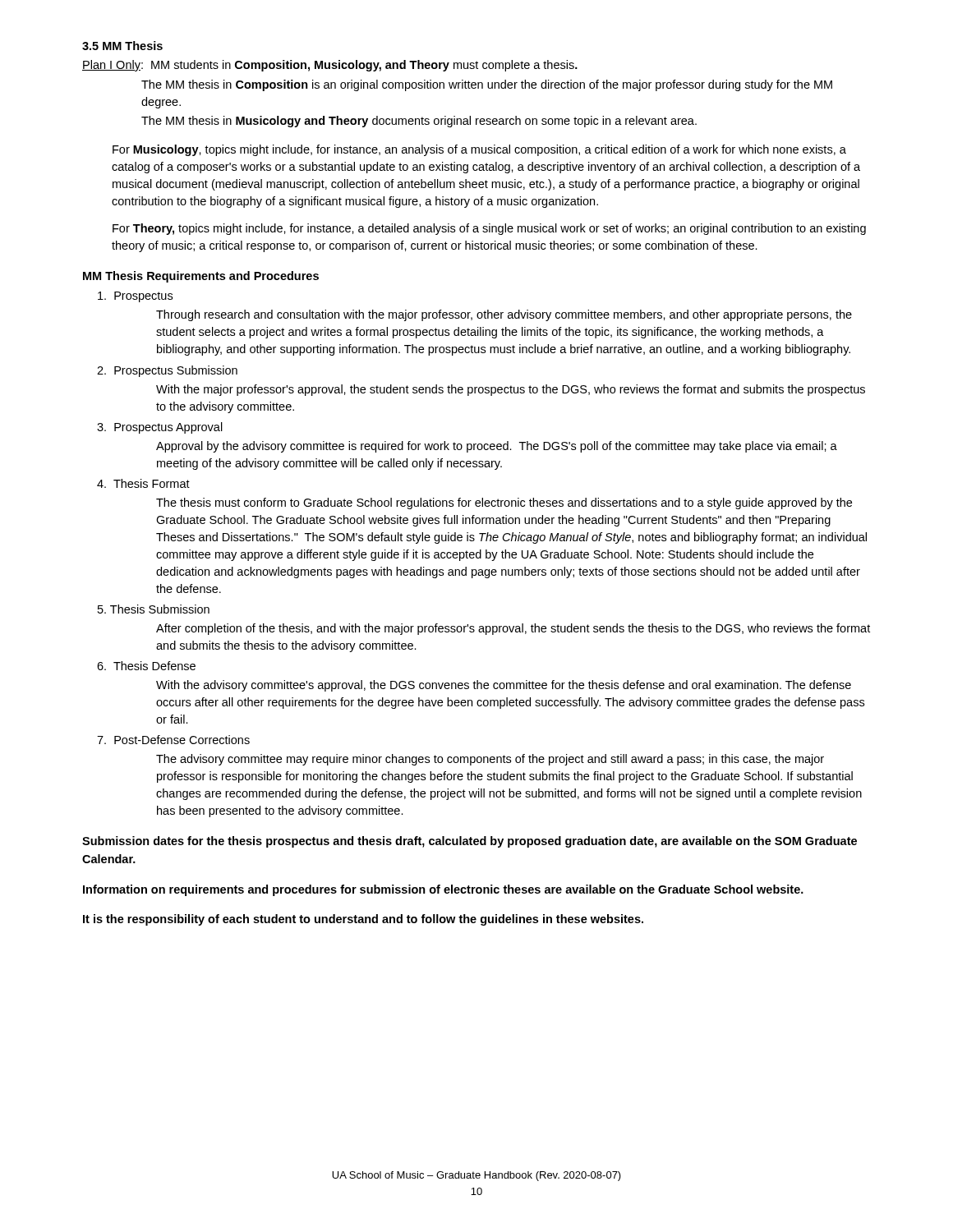
Task: Click the passage that begins "3. Prospectus Approval Approval by"
Action: pyautogui.click(x=484, y=445)
